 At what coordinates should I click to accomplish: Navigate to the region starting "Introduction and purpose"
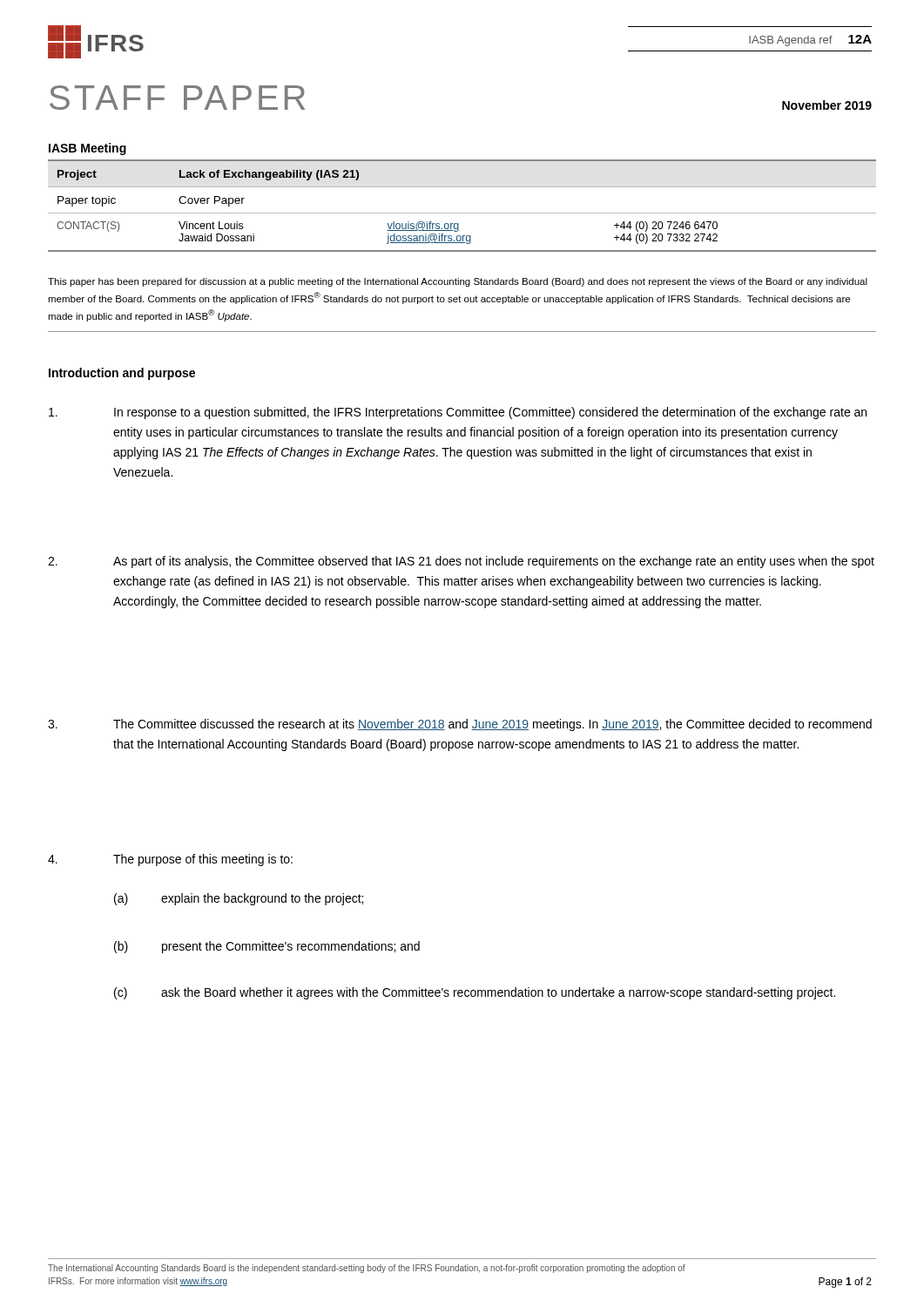[x=122, y=373]
